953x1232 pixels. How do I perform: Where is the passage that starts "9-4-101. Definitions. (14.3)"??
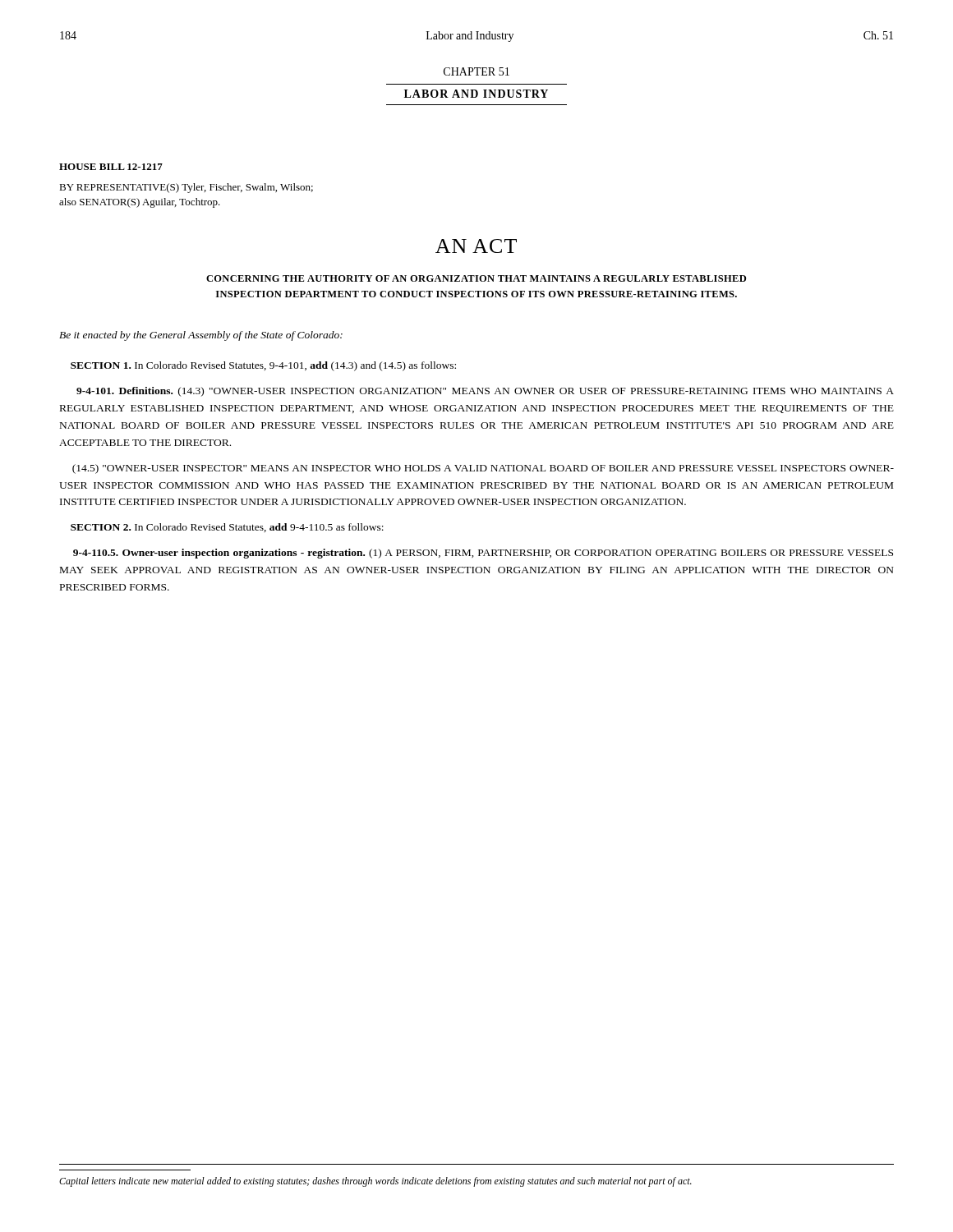[x=476, y=416]
